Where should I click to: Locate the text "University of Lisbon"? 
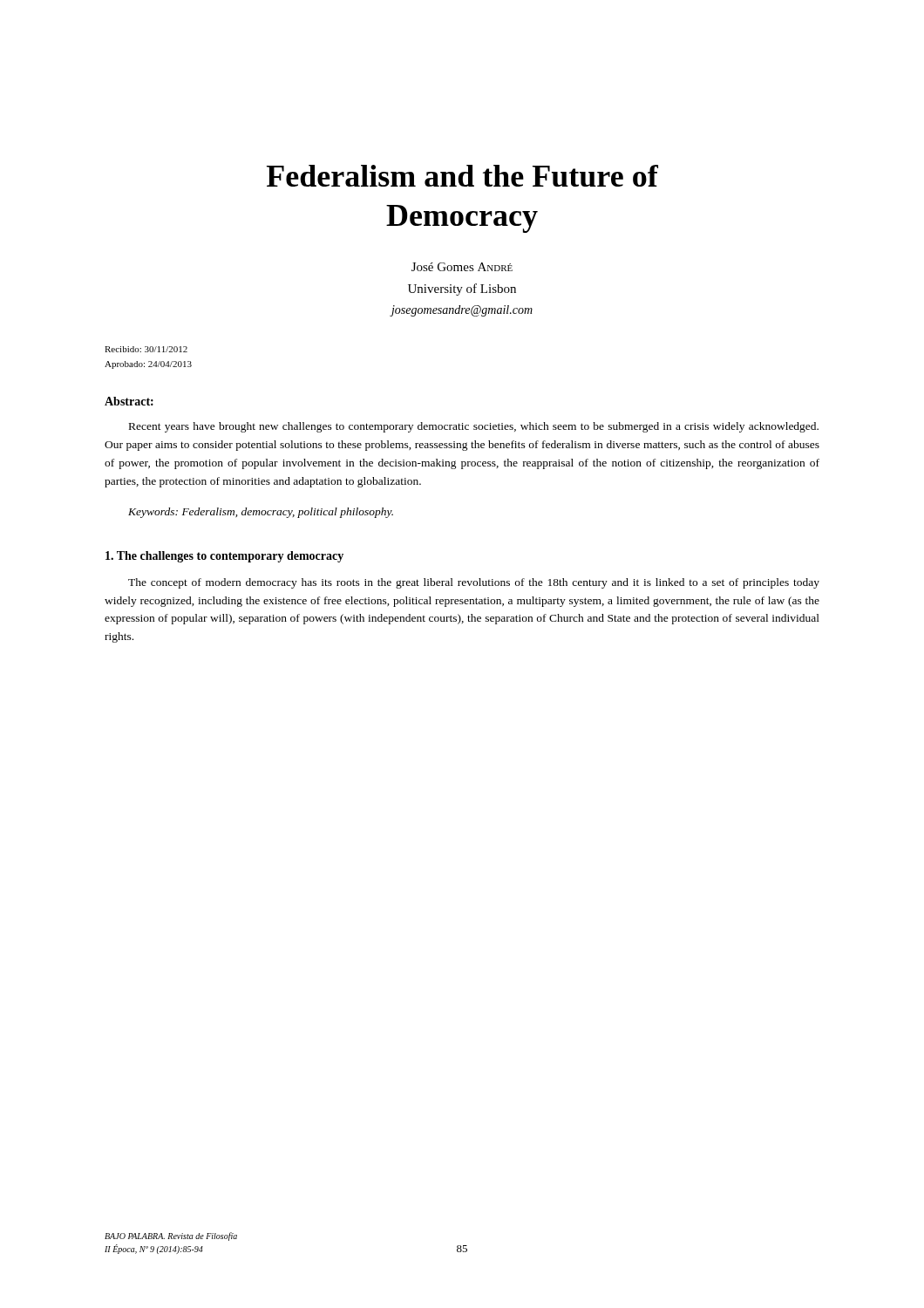click(x=462, y=289)
